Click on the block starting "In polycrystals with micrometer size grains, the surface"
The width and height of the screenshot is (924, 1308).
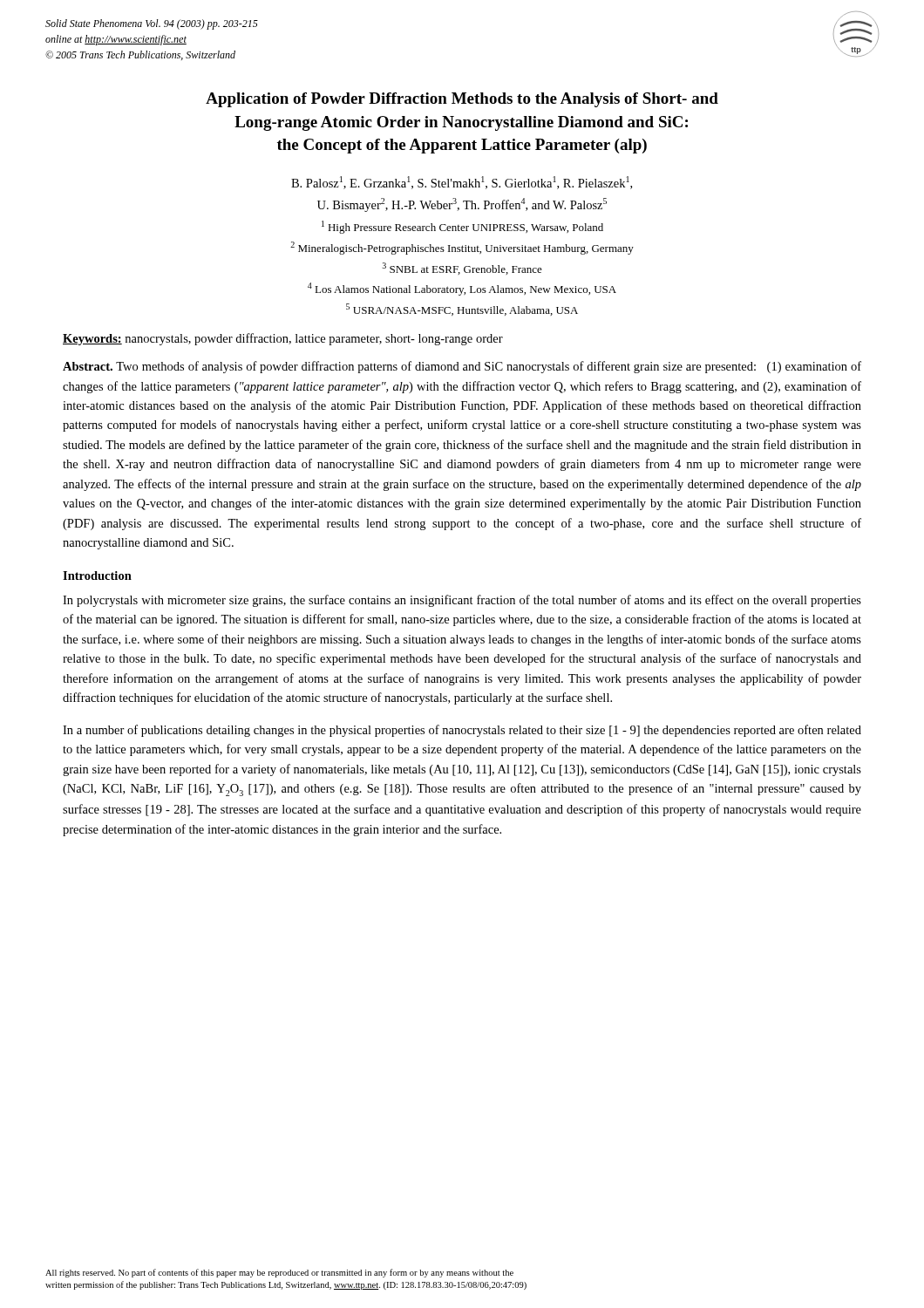click(x=462, y=649)
